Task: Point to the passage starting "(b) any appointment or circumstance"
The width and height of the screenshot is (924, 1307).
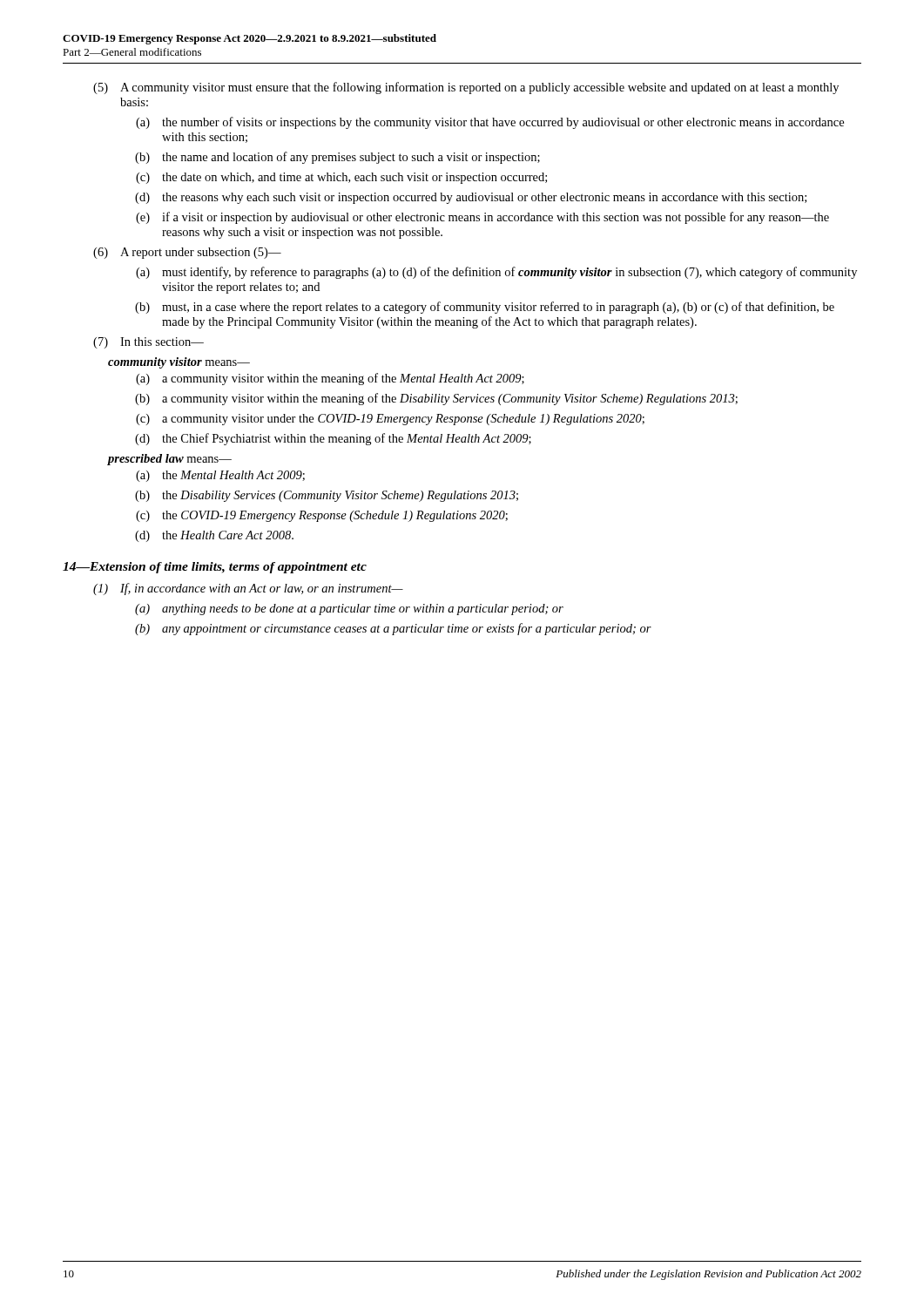Action: [x=485, y=629]
